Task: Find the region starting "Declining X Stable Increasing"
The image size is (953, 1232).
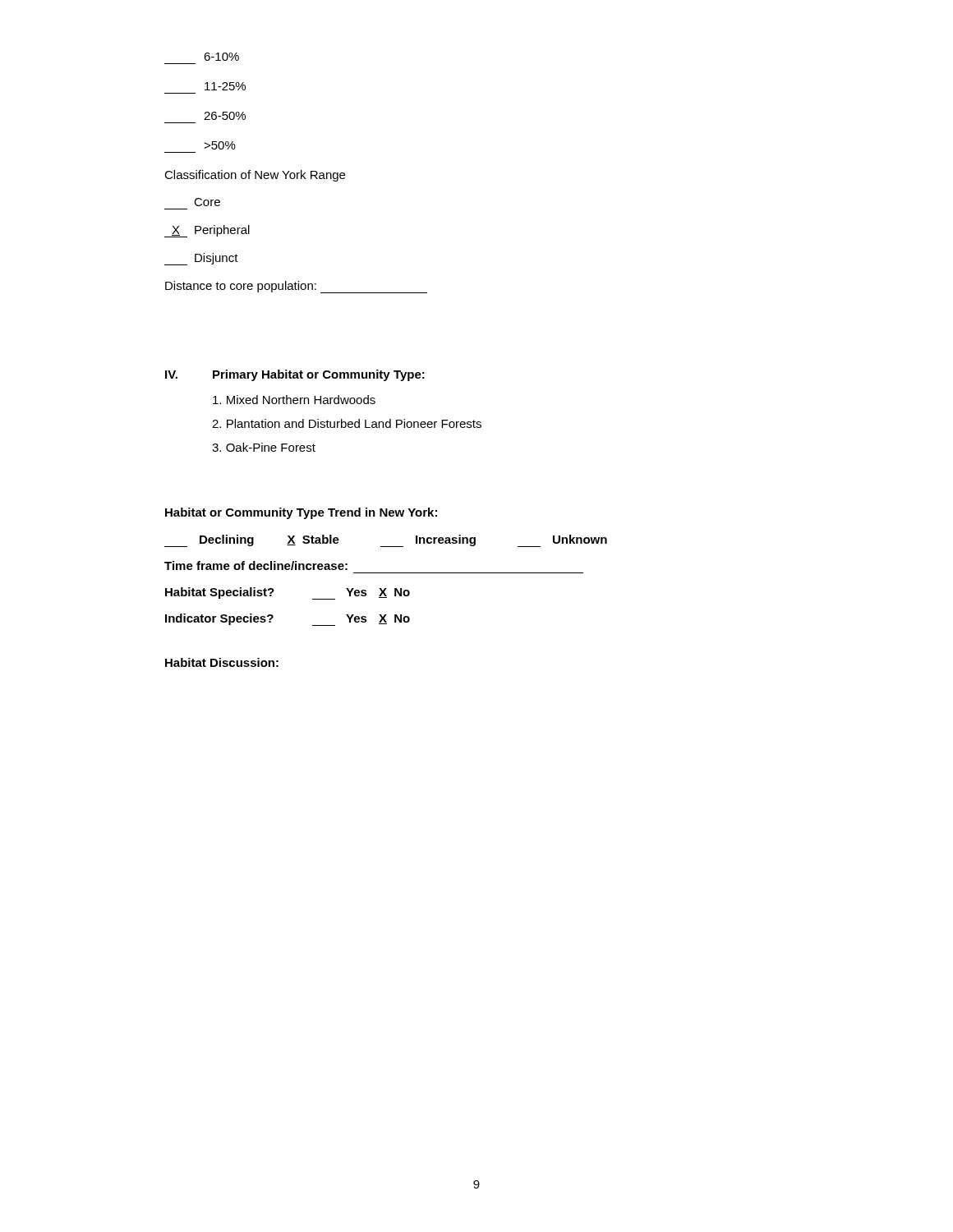Action: pos(386,540)
